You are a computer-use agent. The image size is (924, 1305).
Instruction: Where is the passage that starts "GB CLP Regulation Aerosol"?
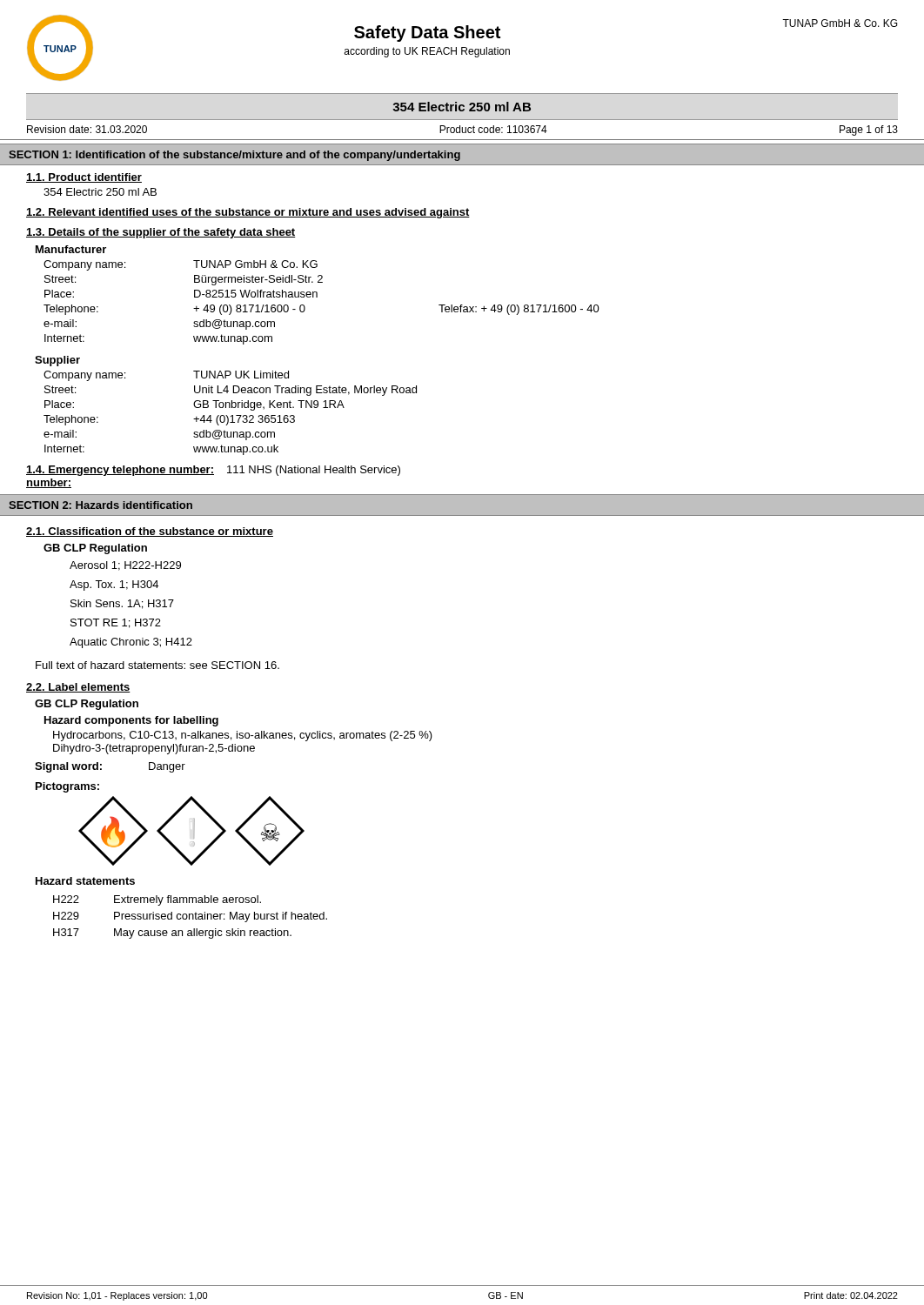[x=95, y=549]
